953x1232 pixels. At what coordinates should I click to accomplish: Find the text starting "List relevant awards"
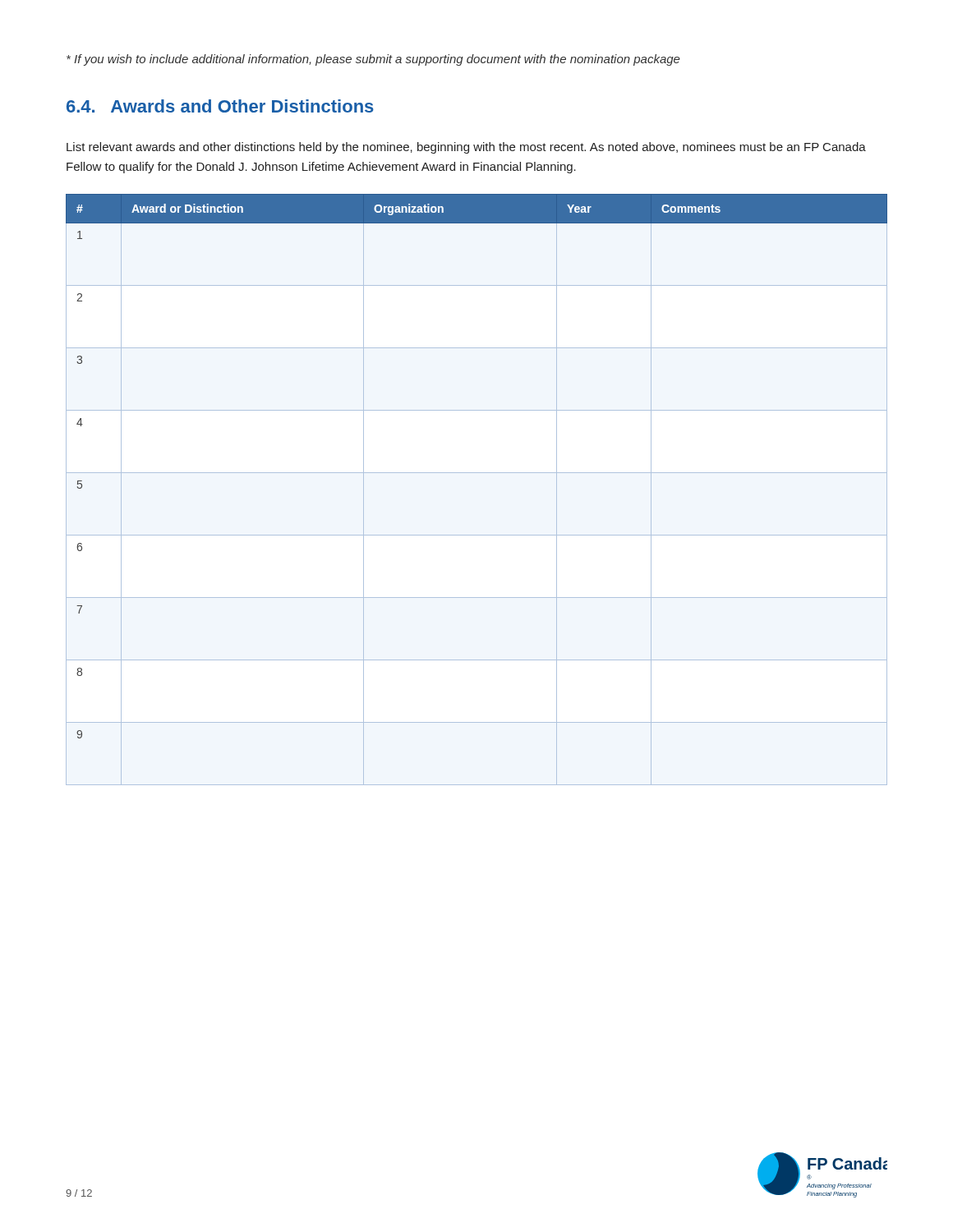(466, 156)
